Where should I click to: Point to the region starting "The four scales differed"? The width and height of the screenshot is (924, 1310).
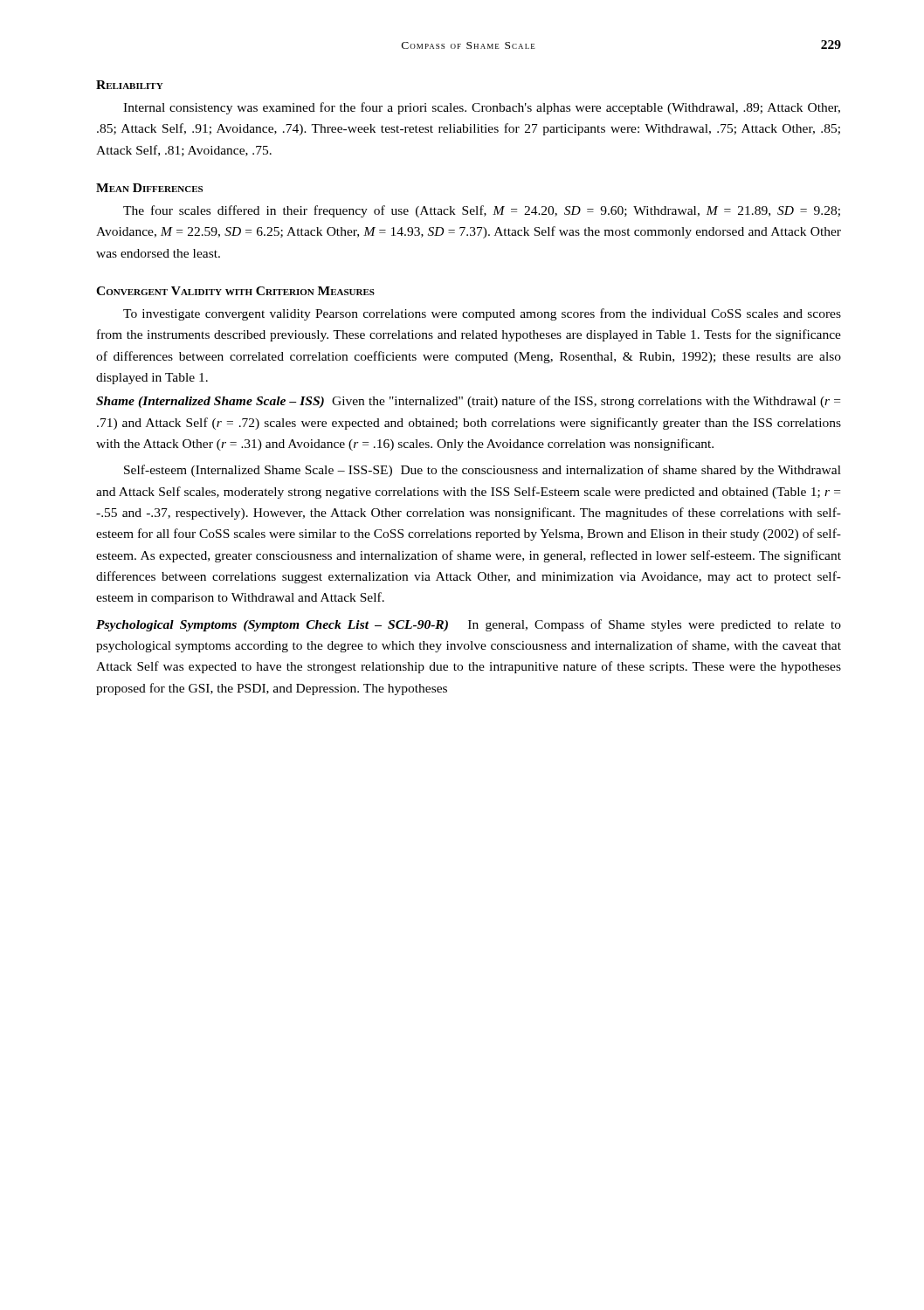coord(469,232)
